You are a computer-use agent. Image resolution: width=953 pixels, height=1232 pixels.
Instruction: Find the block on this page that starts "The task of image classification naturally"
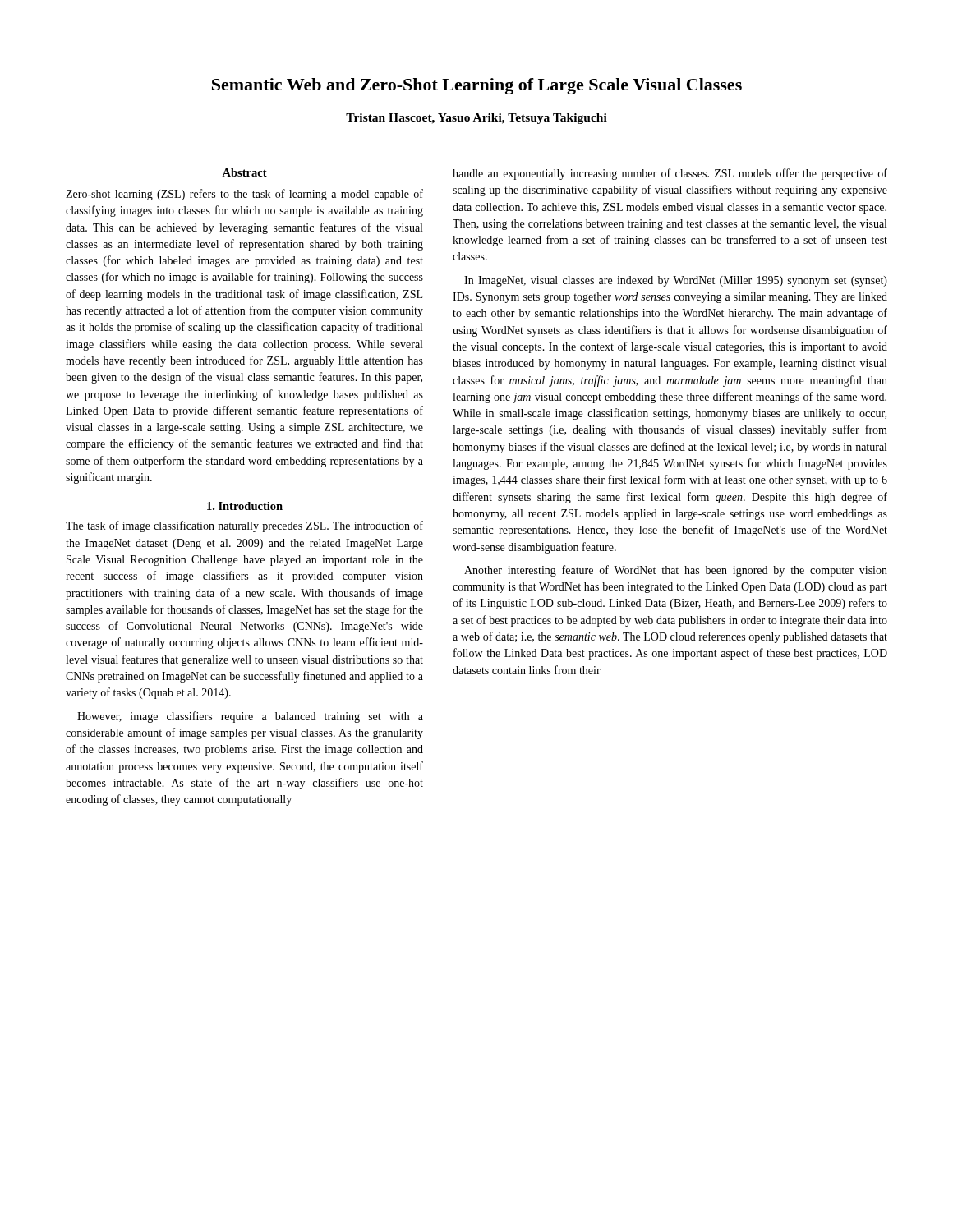click(244, 664)
